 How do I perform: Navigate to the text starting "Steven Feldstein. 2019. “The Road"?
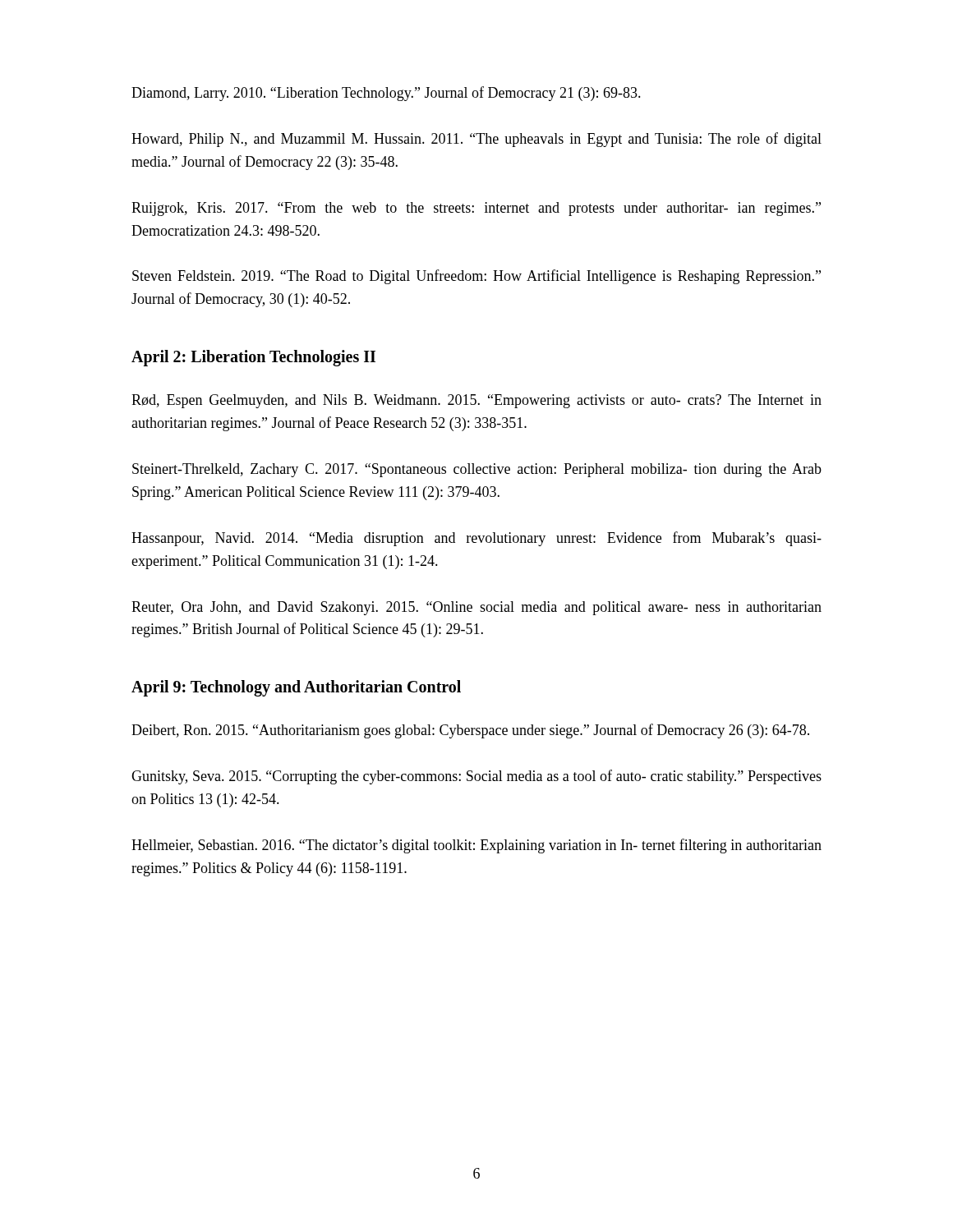click(476, 288)
